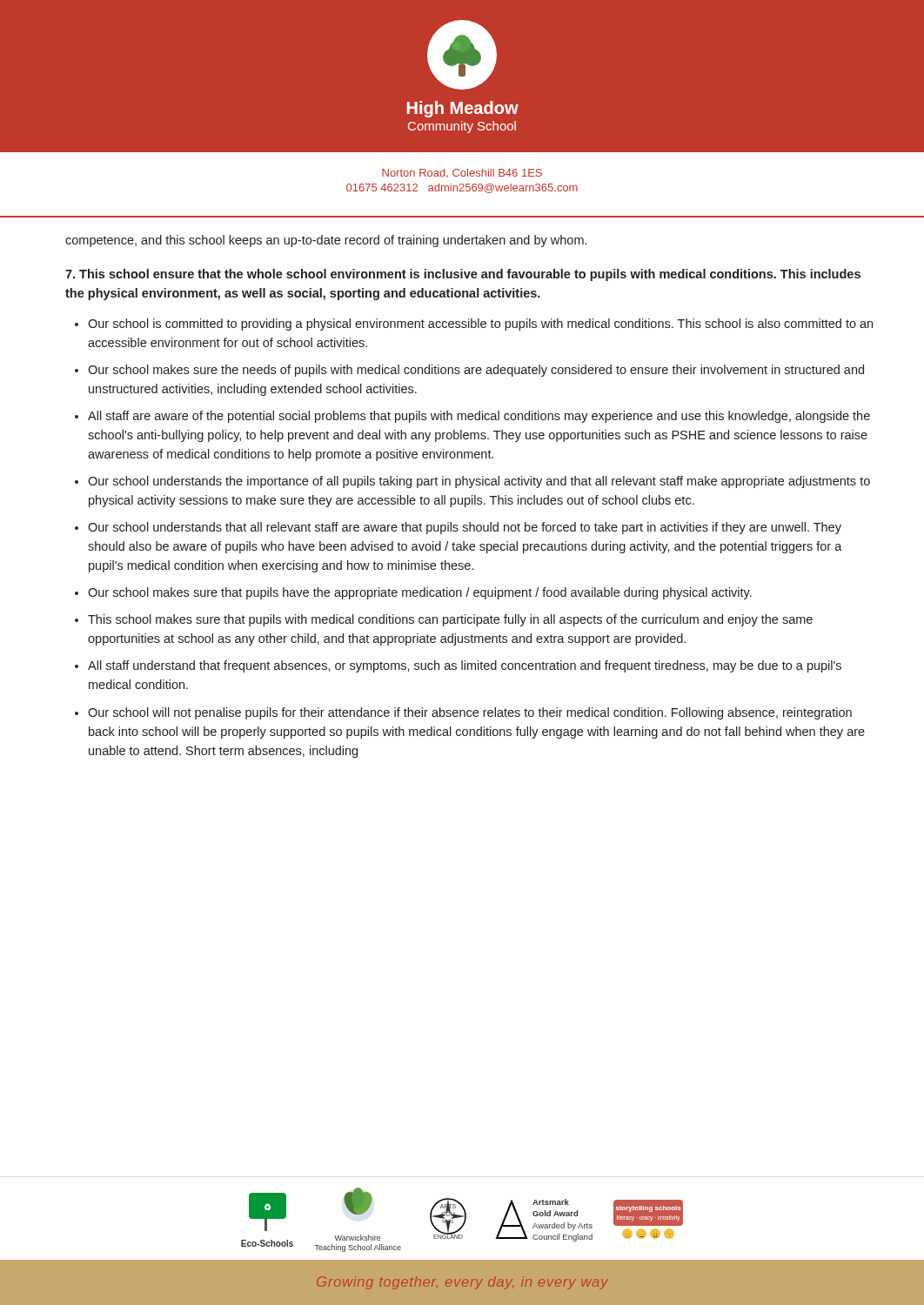The height and width of the screenshot is (1305, 924).
Task: Navigate to the text block starting "competence, and this"
Action: point(326,240)
